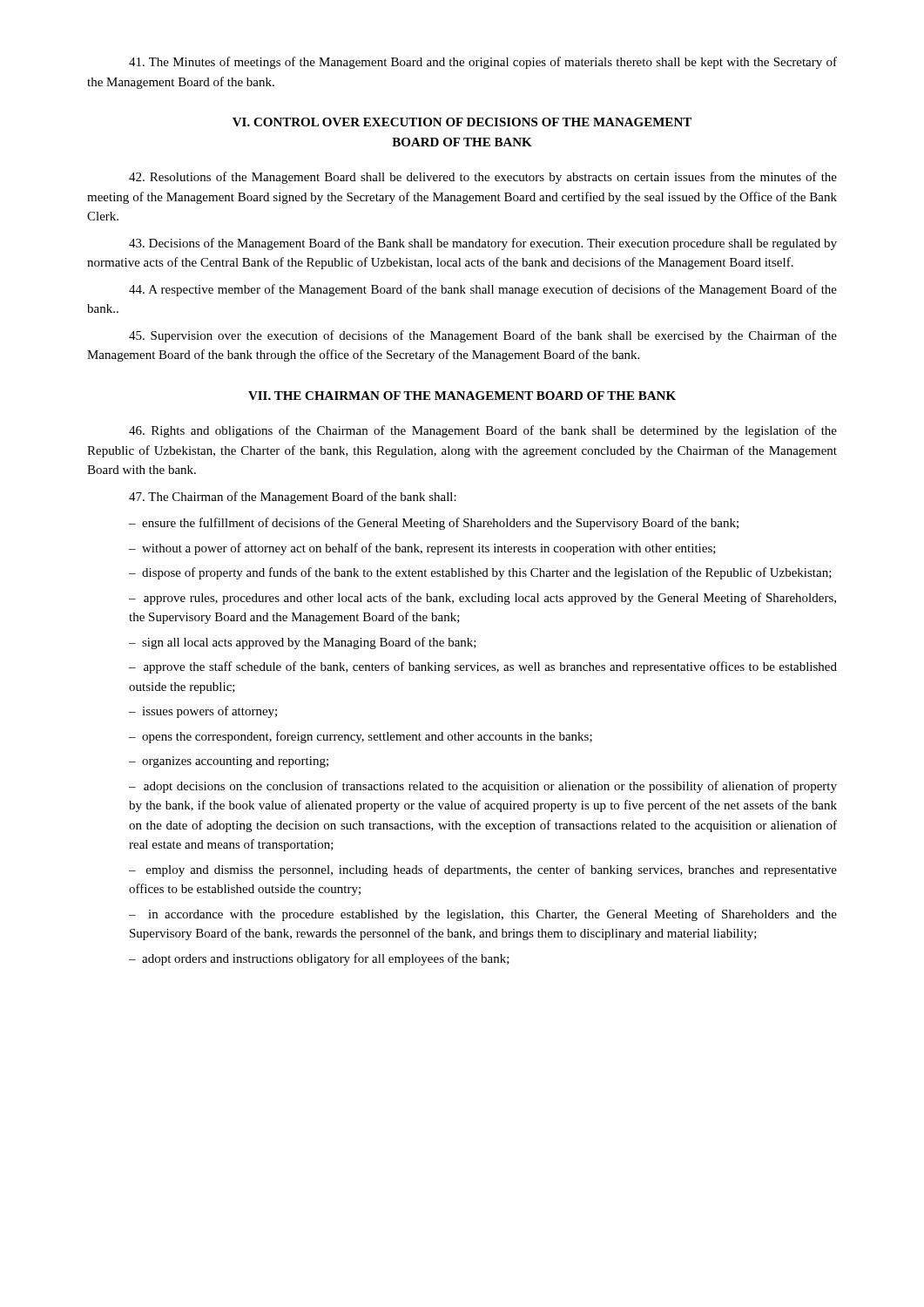The height and width of the screenshot is (1307, 924).
Task: Locate the list item that reads "– sign all local acts"
Action: click(x=462, y=642)
